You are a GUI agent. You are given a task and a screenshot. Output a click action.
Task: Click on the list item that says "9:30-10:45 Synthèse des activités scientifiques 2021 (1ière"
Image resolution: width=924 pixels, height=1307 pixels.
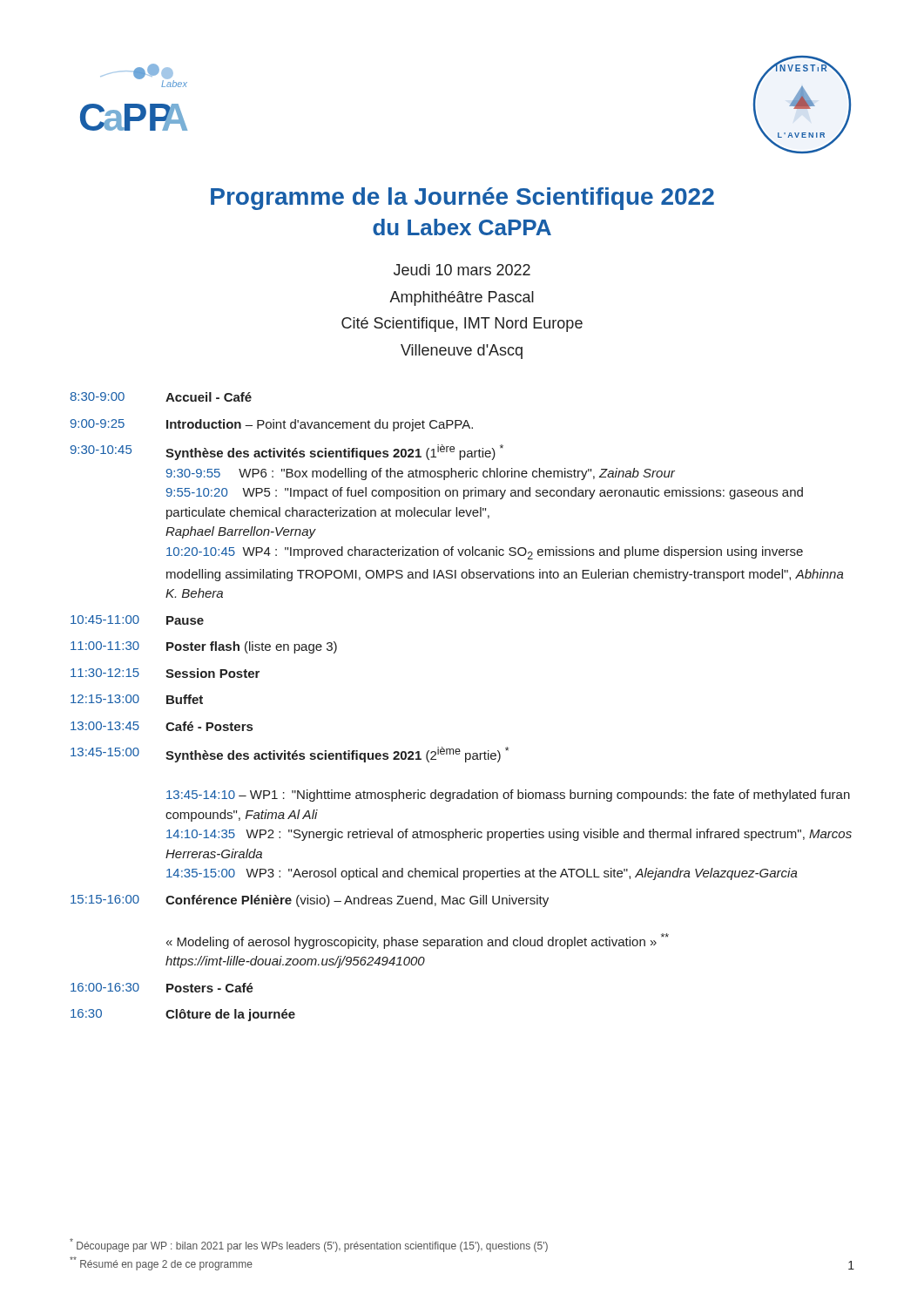click(x=462, y=522)
